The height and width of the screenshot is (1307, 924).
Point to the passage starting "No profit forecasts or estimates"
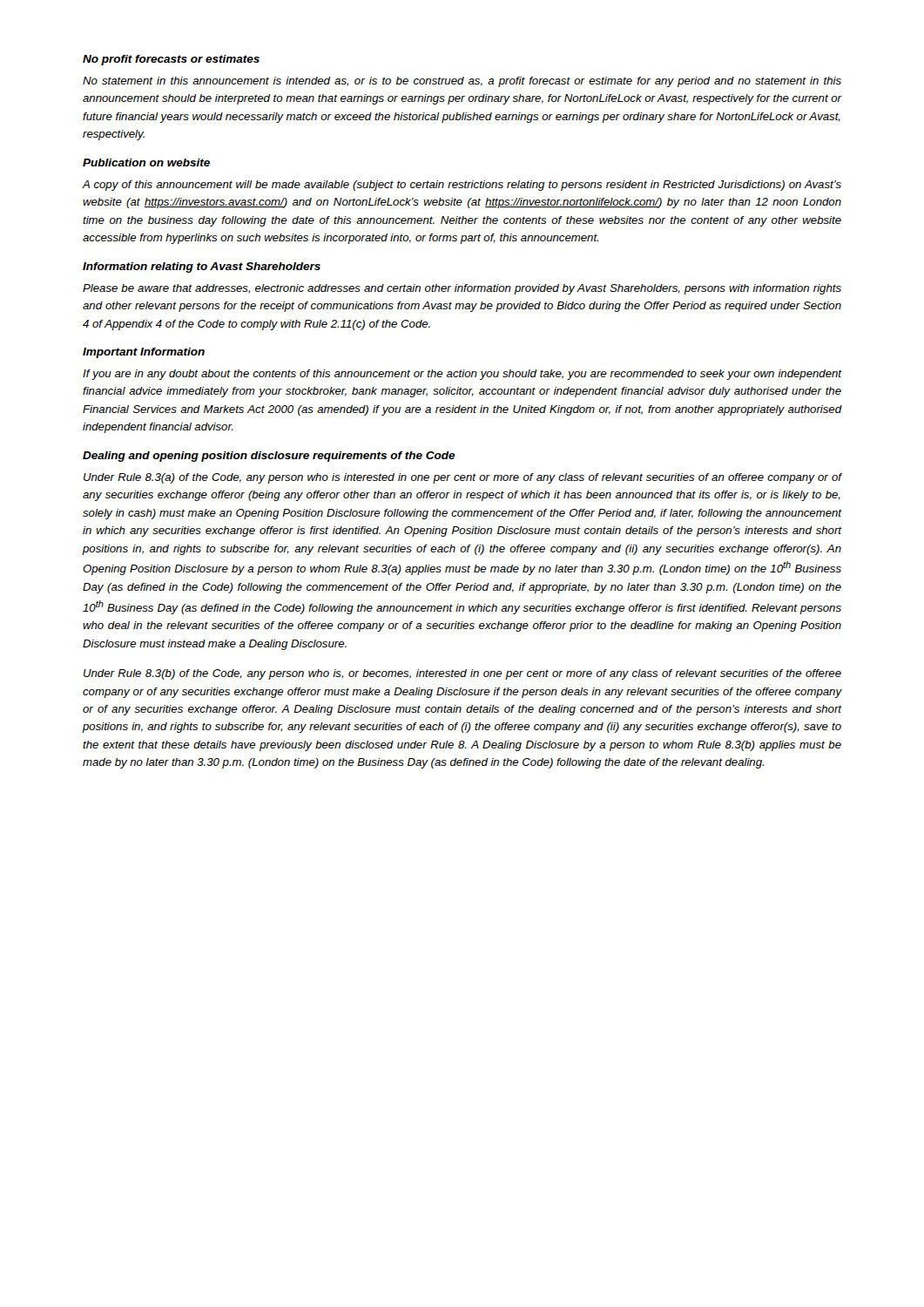click(x=171, y=59)
